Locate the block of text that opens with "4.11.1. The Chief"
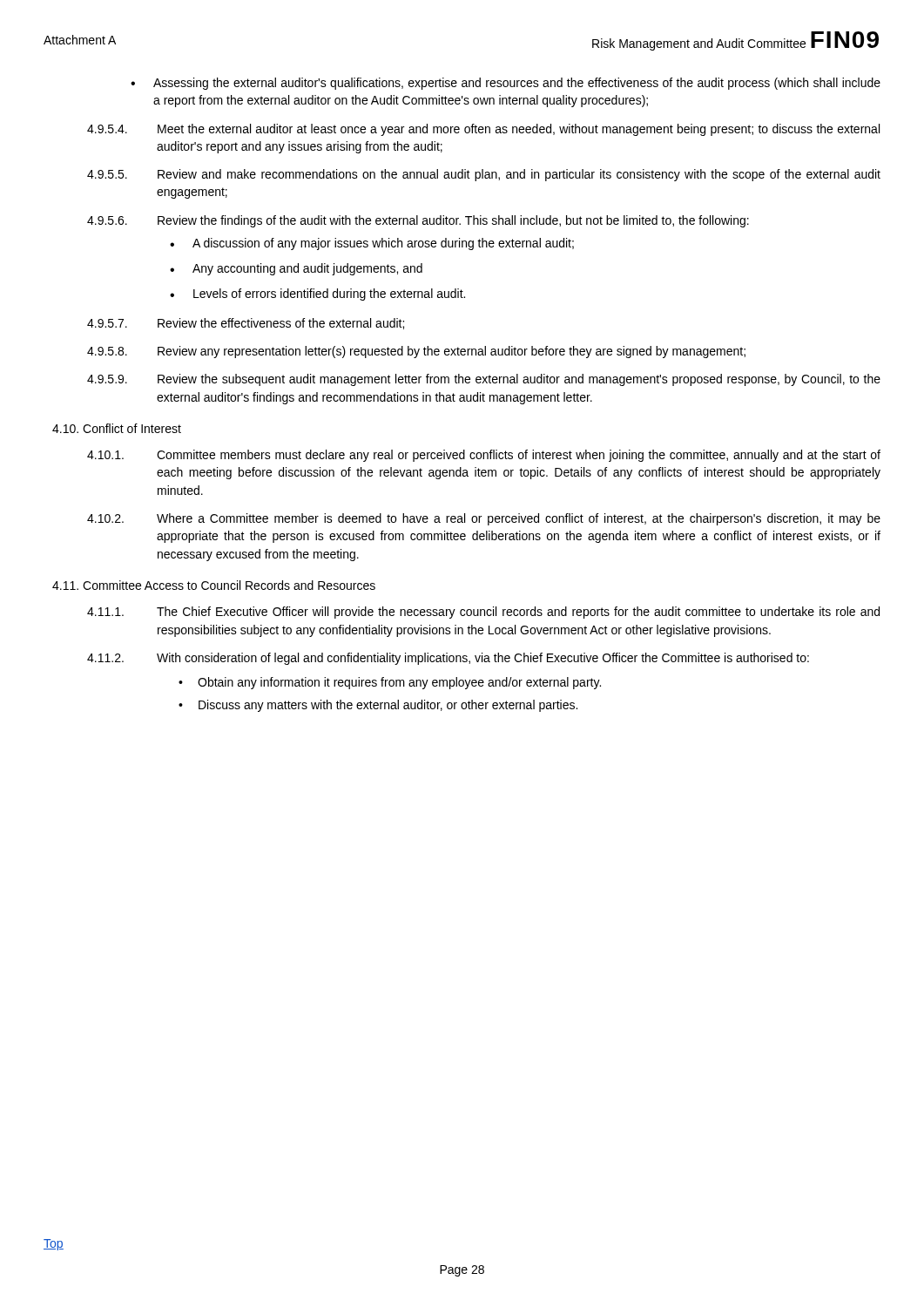 tap(484, 621)
